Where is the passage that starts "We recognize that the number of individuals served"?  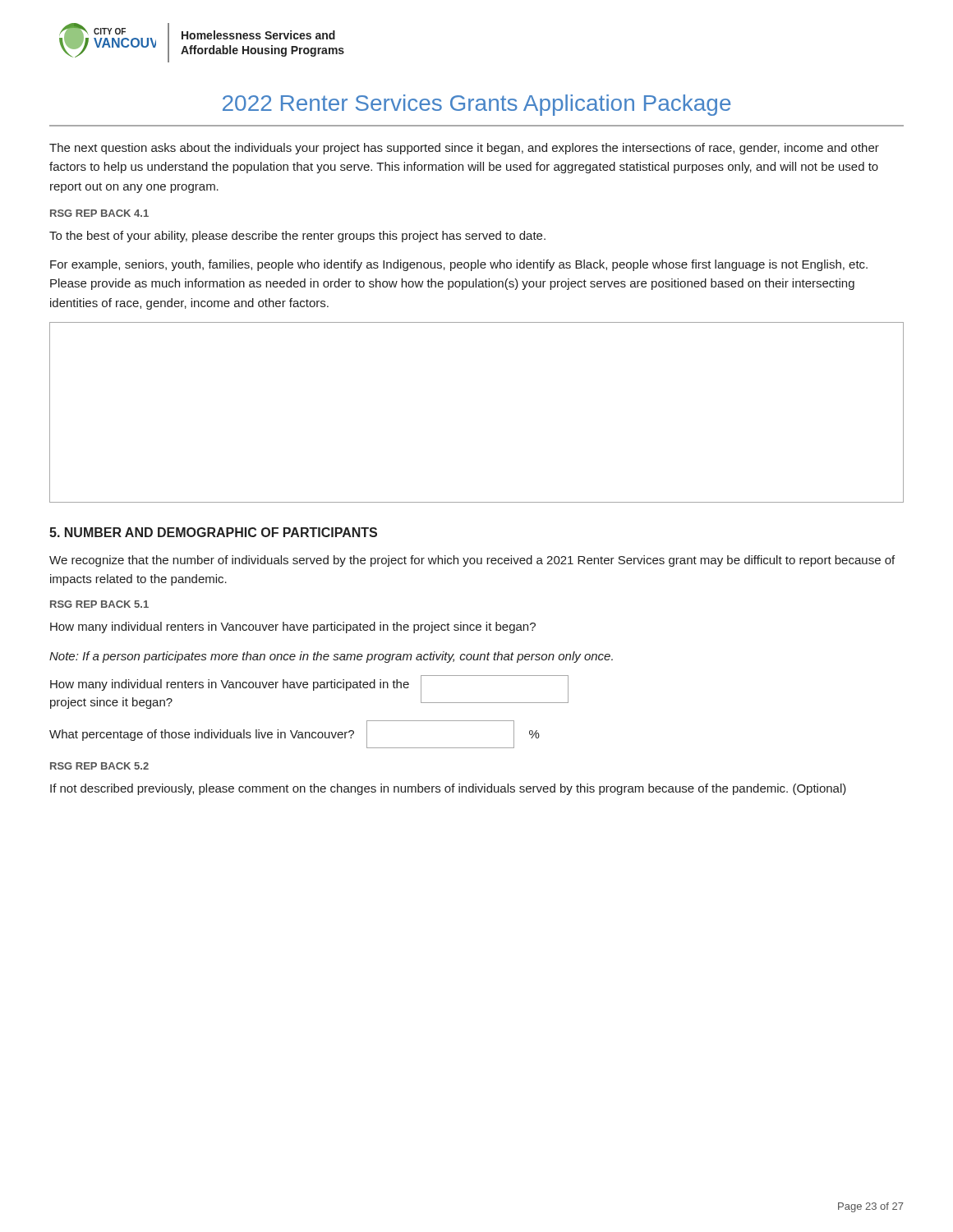[472, 569]
